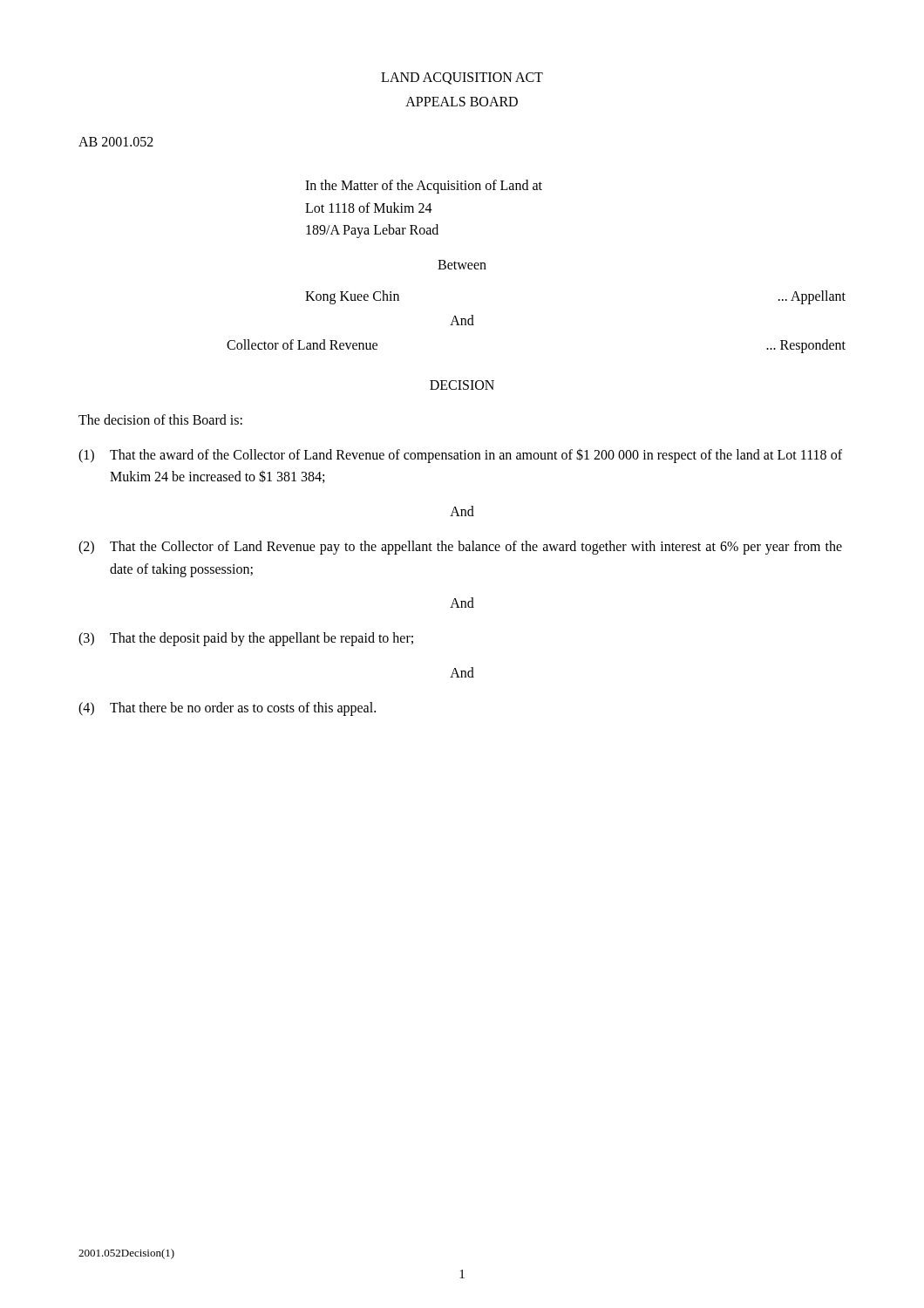This screenshot has height=1308, width=924.
Task: Where does it say "... Respondent"?
Action: tap(806, 345)
